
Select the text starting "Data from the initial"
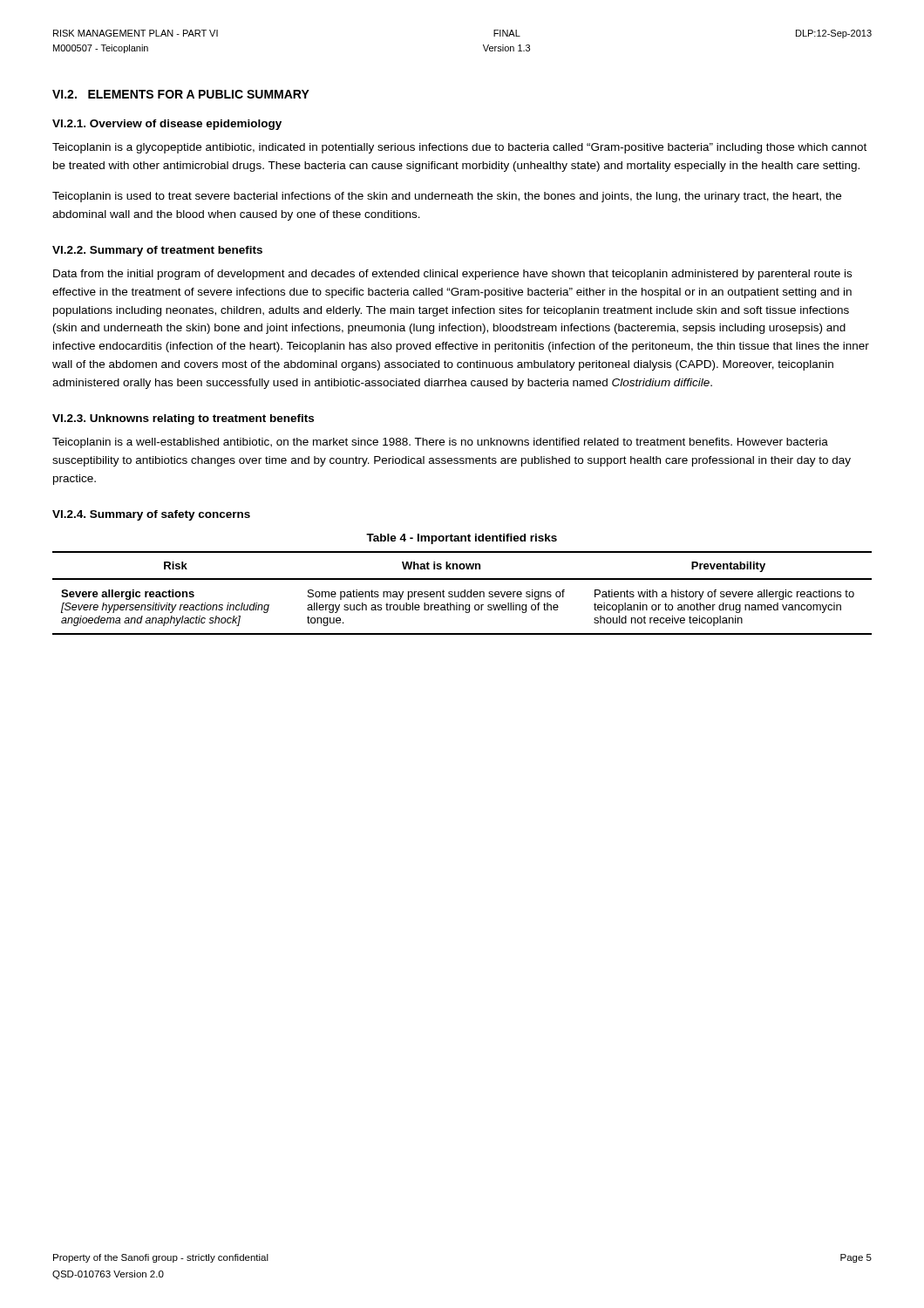point(461,328)
